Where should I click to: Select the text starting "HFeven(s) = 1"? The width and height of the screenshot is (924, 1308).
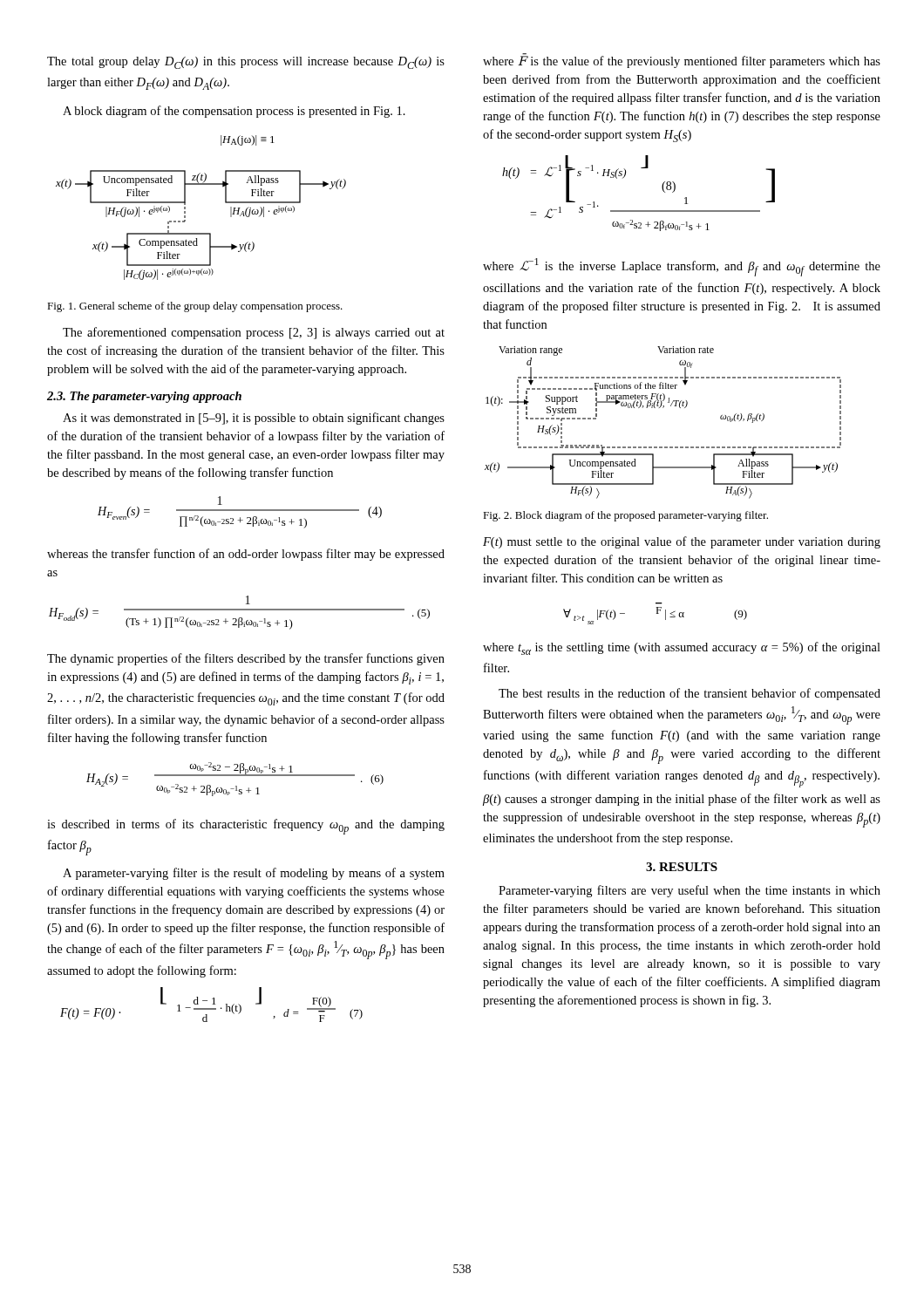[x=246, y=512]
